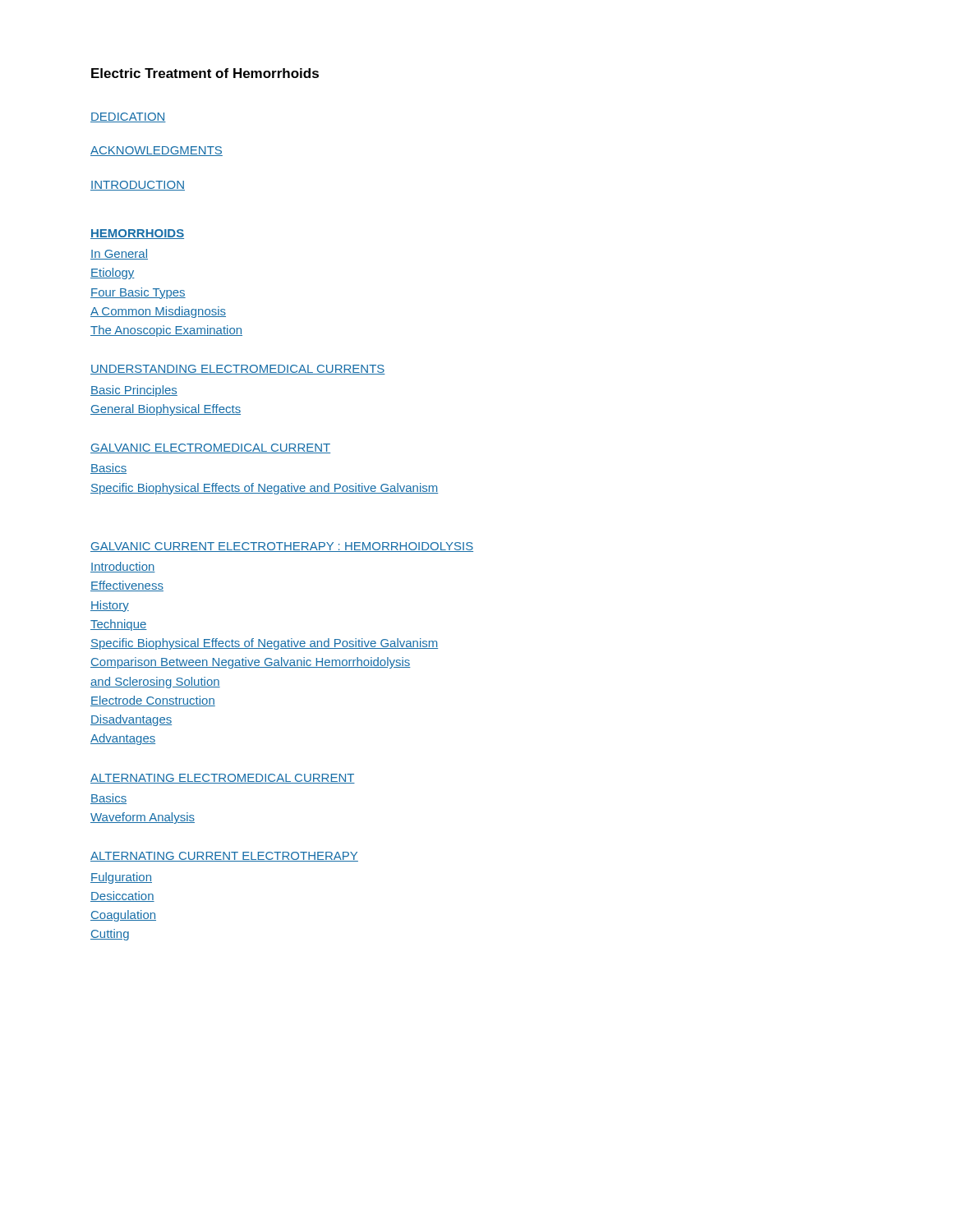Click the passage that begins "Comparison Between Negative"
953x1232 pixels.
coord(251,663)
